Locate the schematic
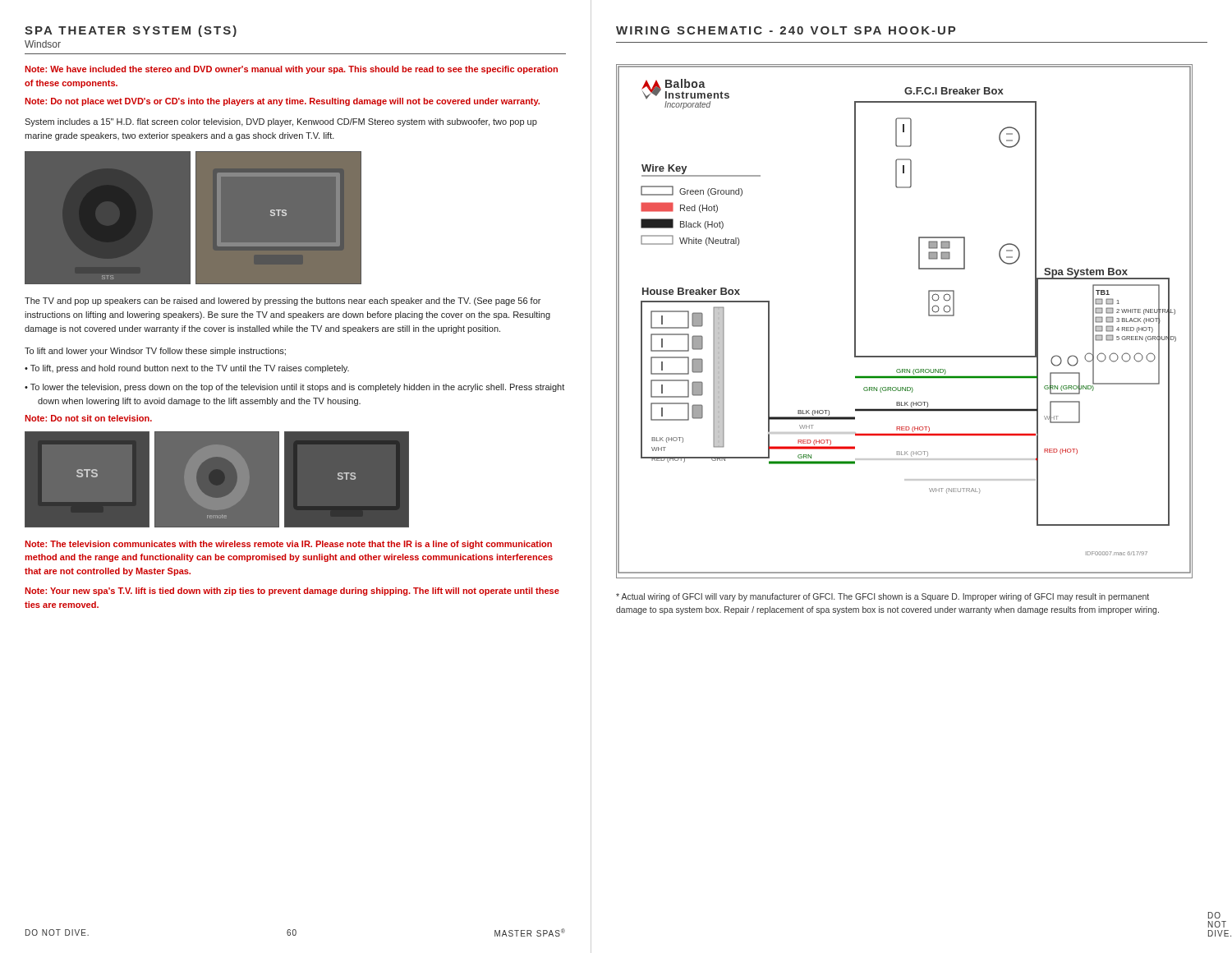The image size is (1232, 953). click(x=912, y=317)
